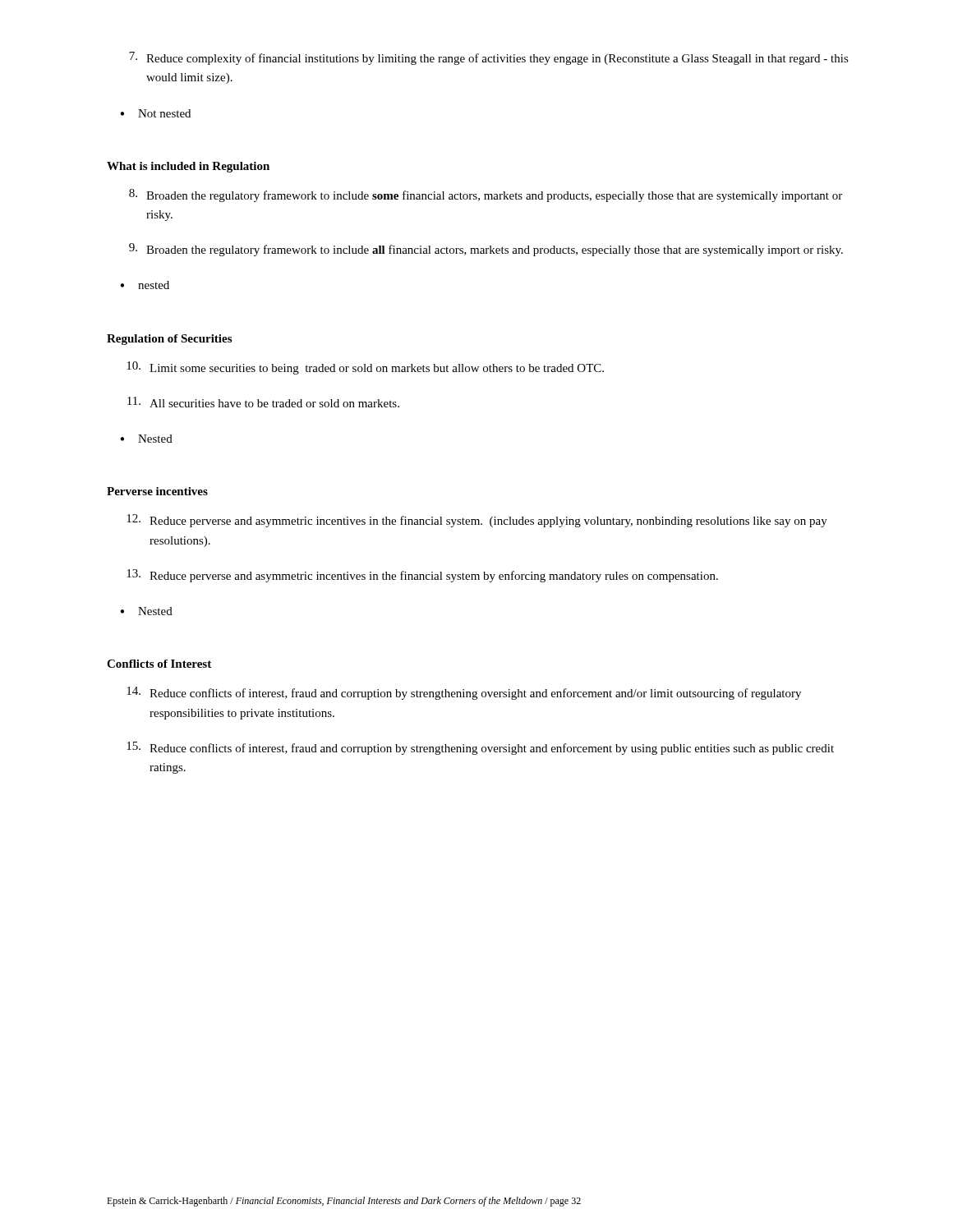Locate the block of text that opens with "10. Limit some securities to being traded or"
Image resolution: width=953 pixels, height=1232 pixels.
pos(485,368)
